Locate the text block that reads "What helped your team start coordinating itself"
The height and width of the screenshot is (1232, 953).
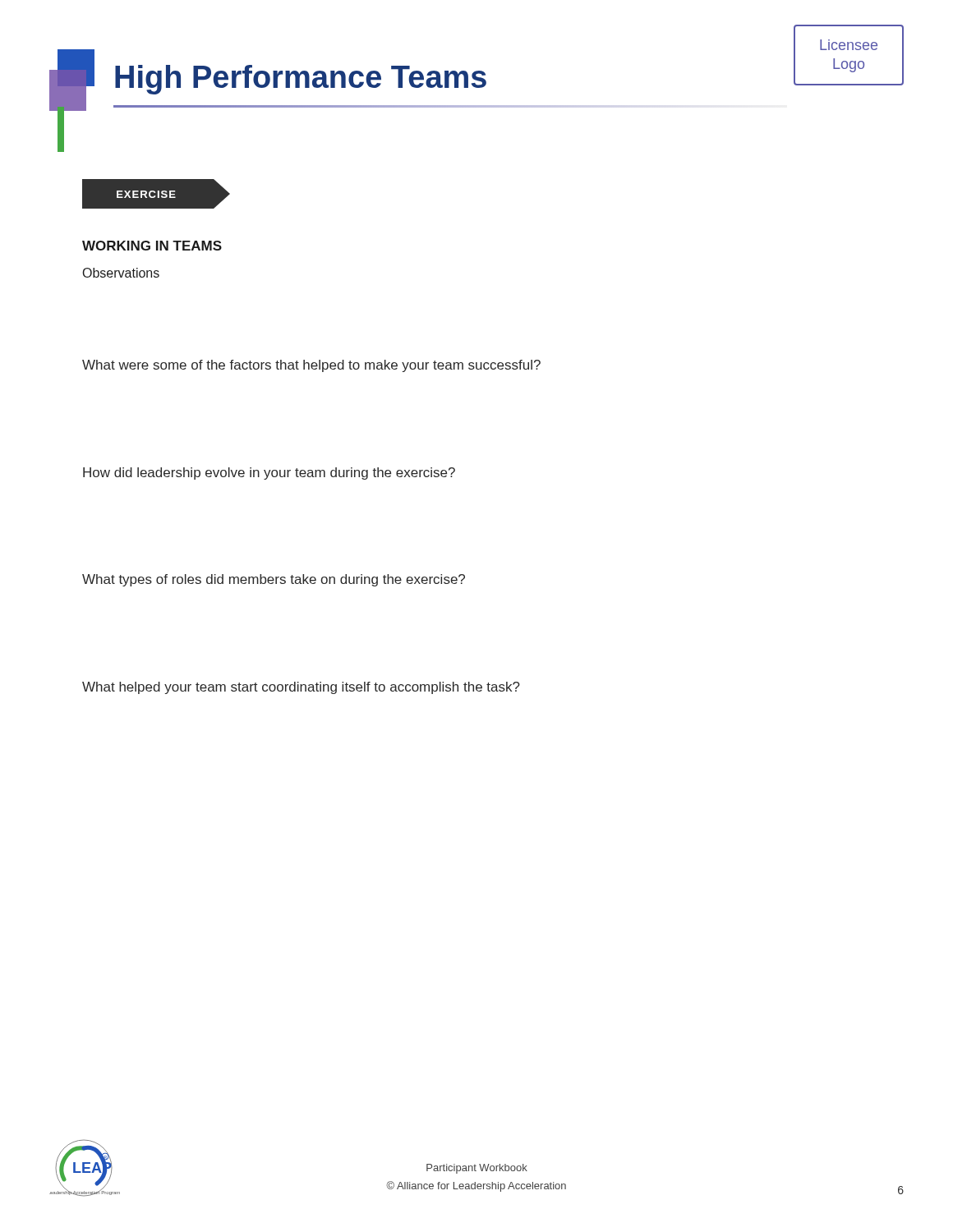pyautogui.click(x=301, y=687)
